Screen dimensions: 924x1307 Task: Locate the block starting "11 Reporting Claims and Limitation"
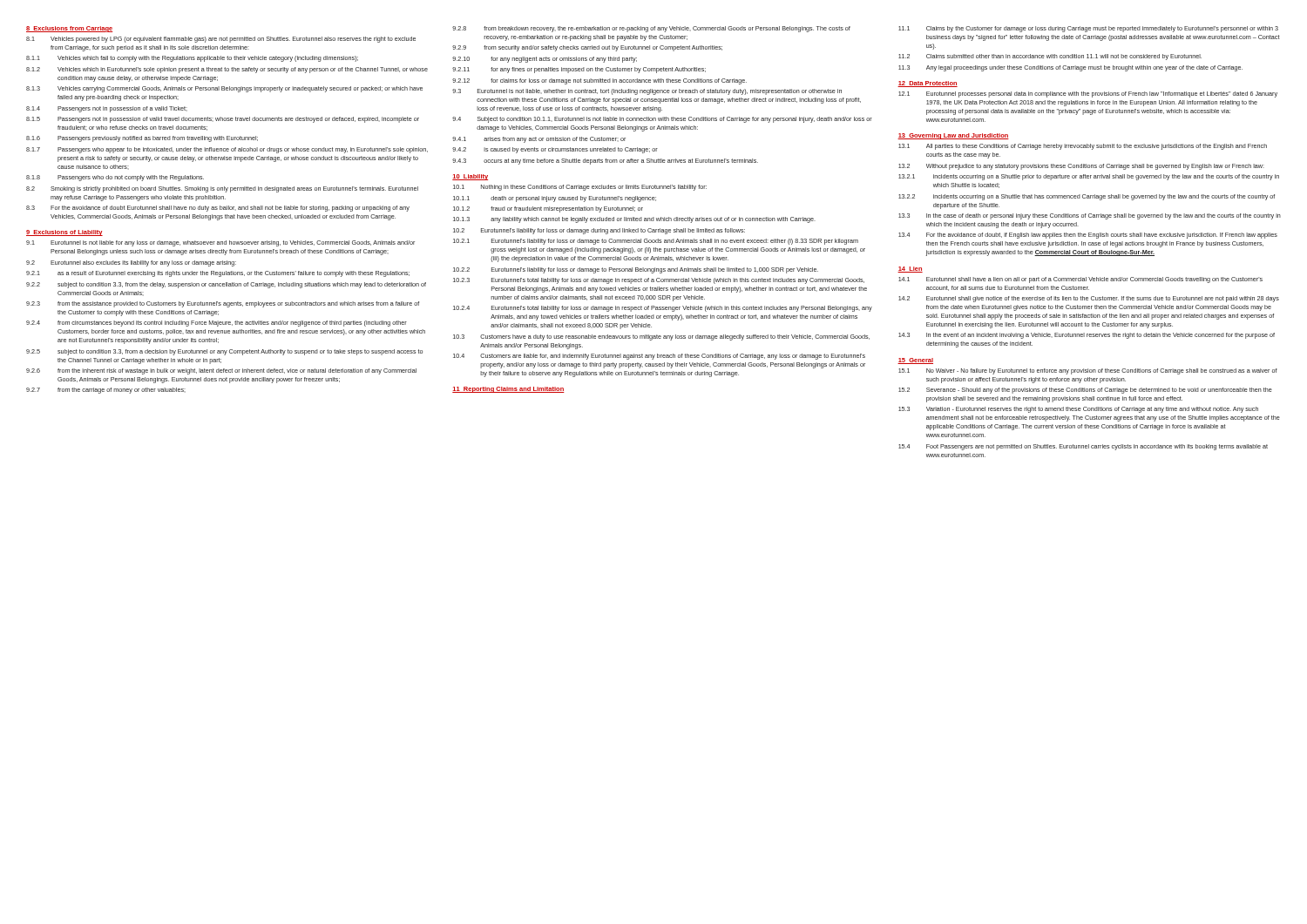[x=508, y=389]
